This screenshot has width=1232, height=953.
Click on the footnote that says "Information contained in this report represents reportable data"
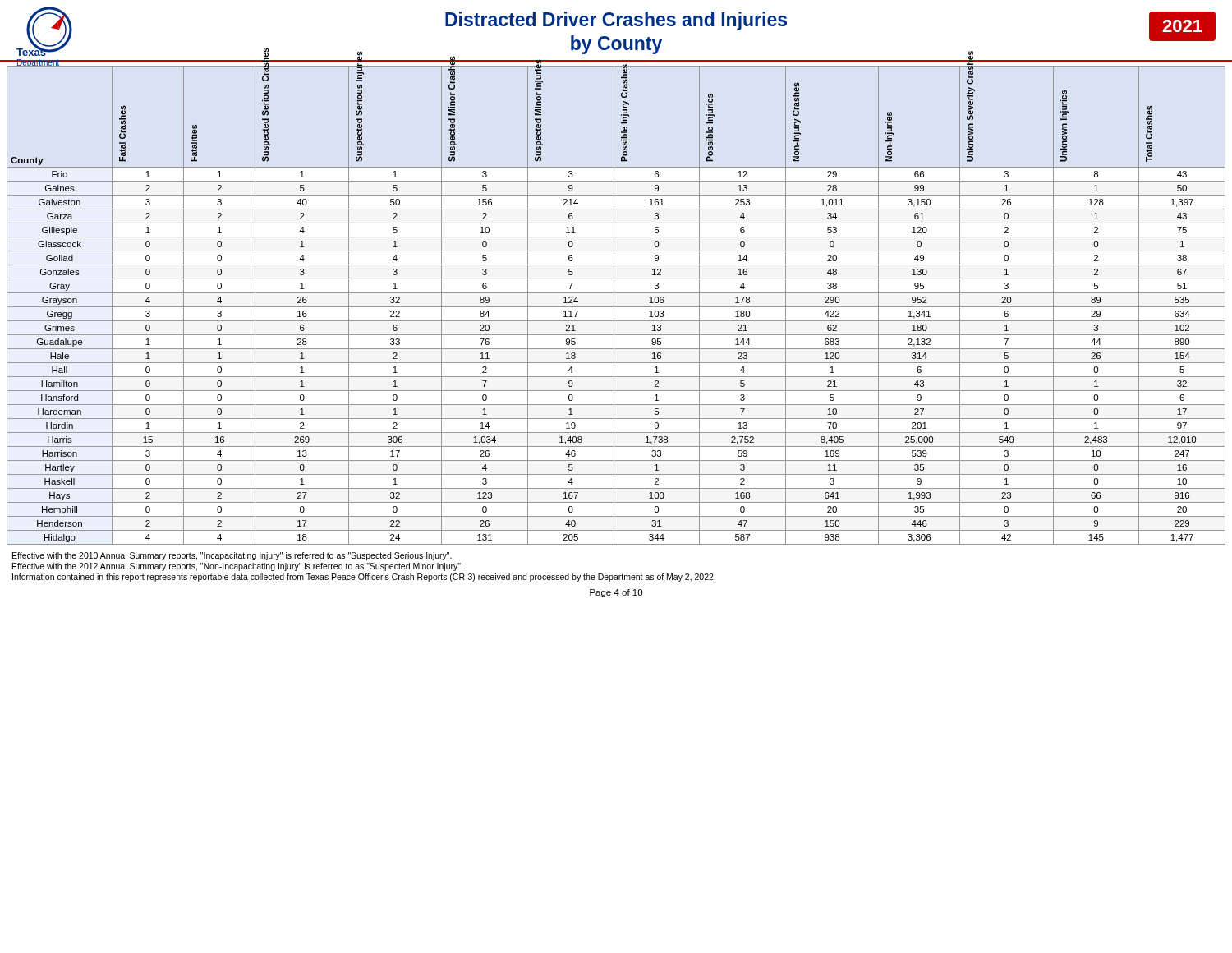[x=616, y=577]
